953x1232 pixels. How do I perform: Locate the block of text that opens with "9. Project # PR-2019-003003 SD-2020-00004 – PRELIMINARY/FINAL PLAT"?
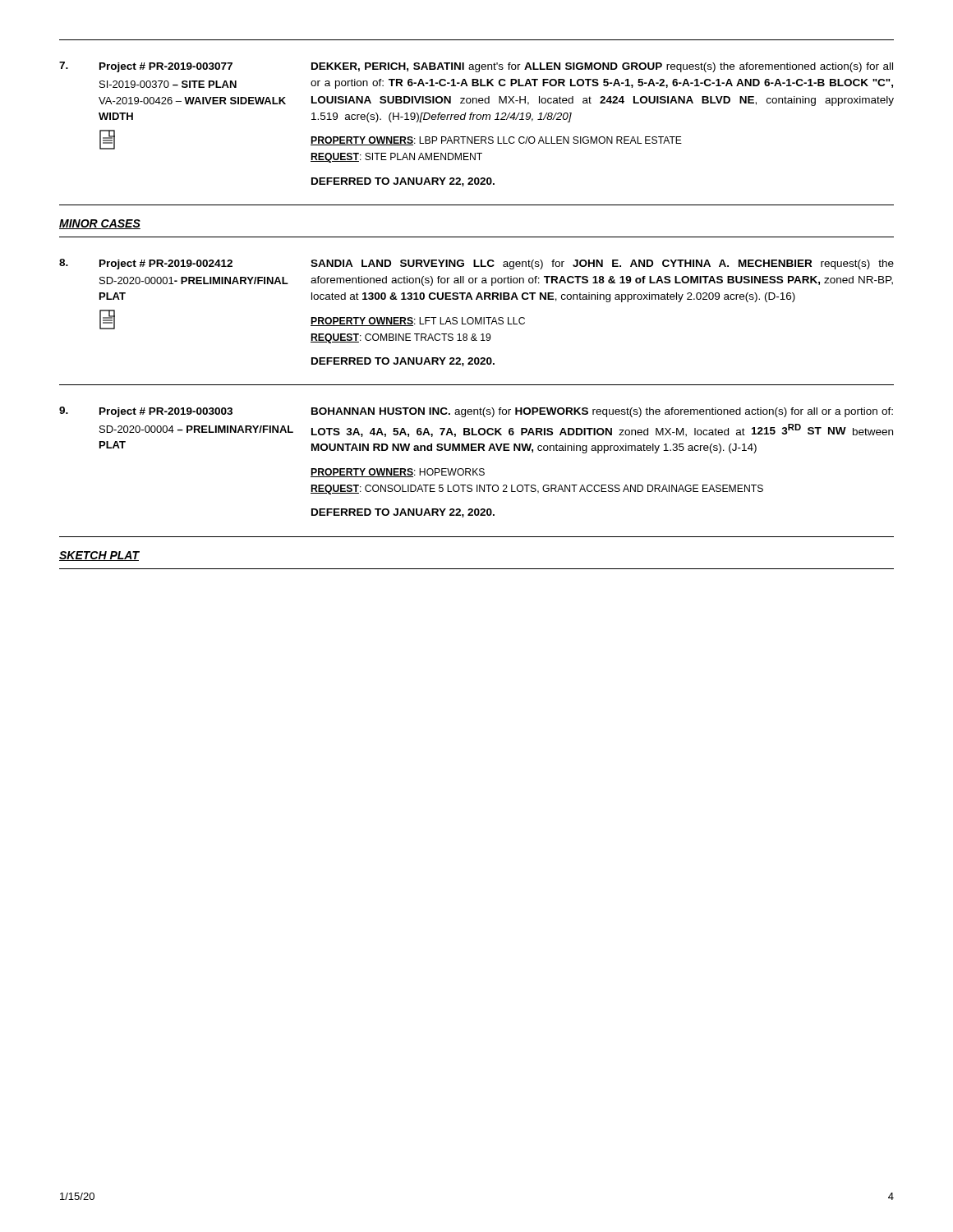point(476,462)
